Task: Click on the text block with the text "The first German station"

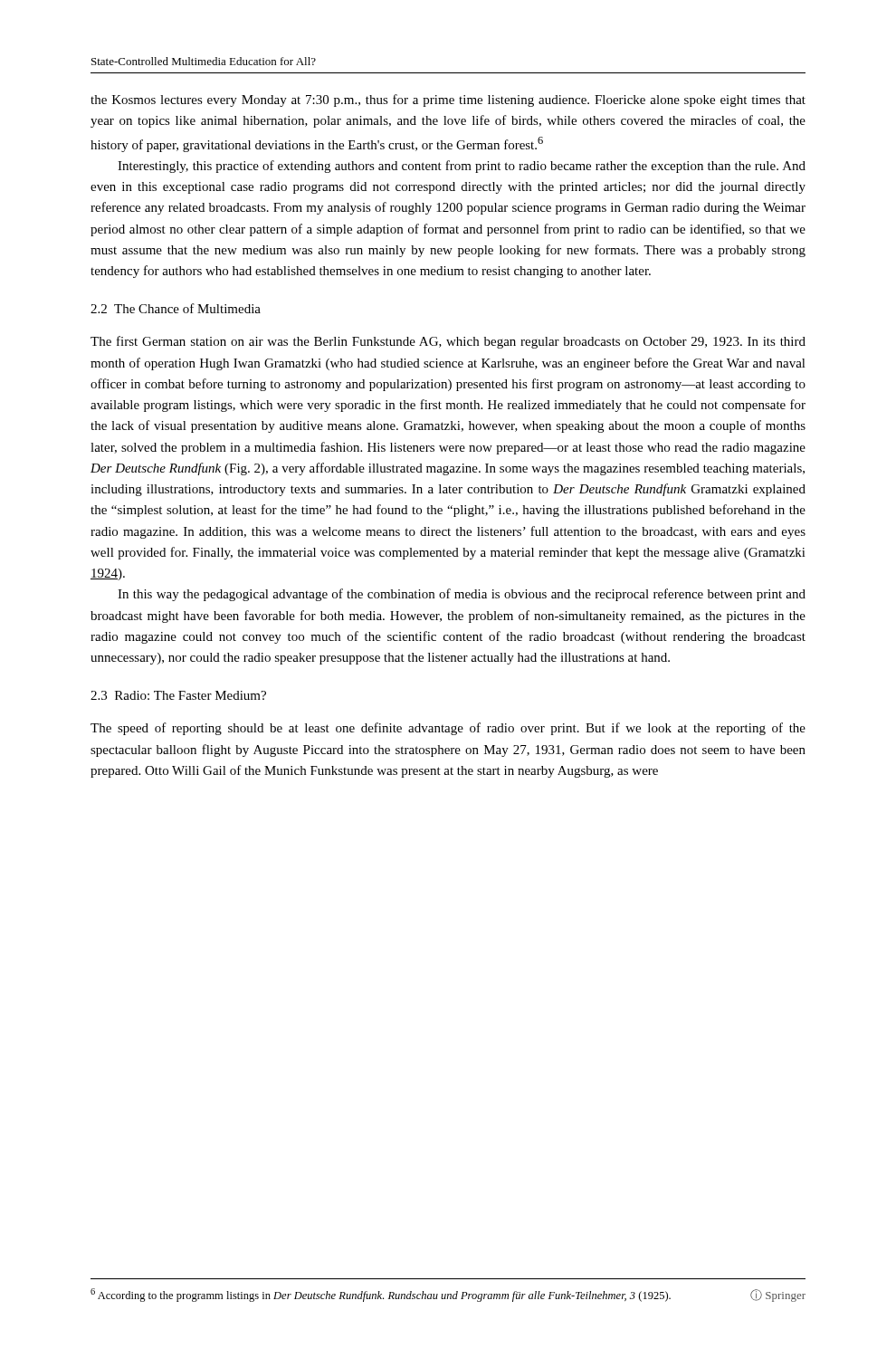Action: point(448,500)
